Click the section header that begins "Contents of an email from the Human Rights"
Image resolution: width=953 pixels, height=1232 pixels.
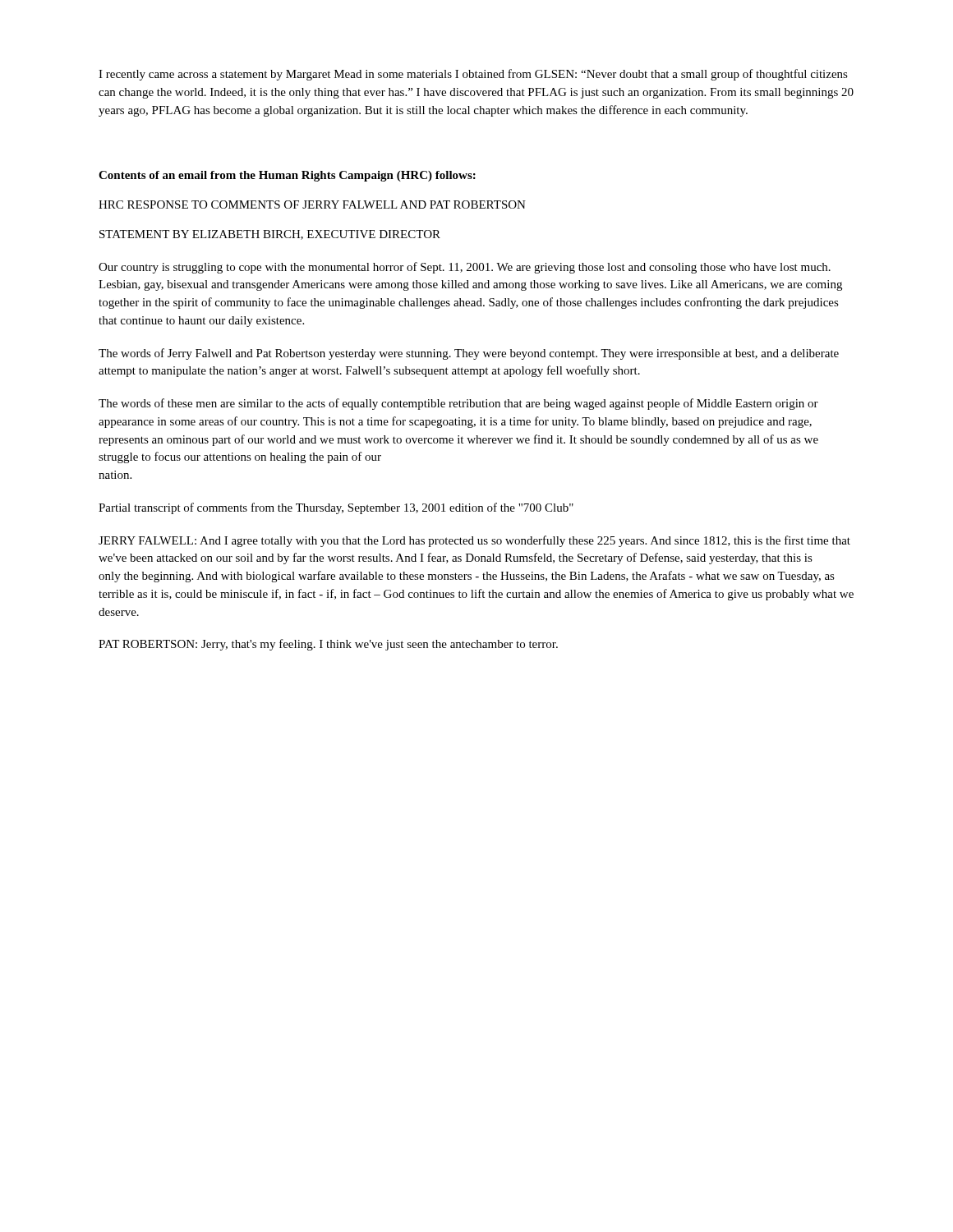point(287,175)
